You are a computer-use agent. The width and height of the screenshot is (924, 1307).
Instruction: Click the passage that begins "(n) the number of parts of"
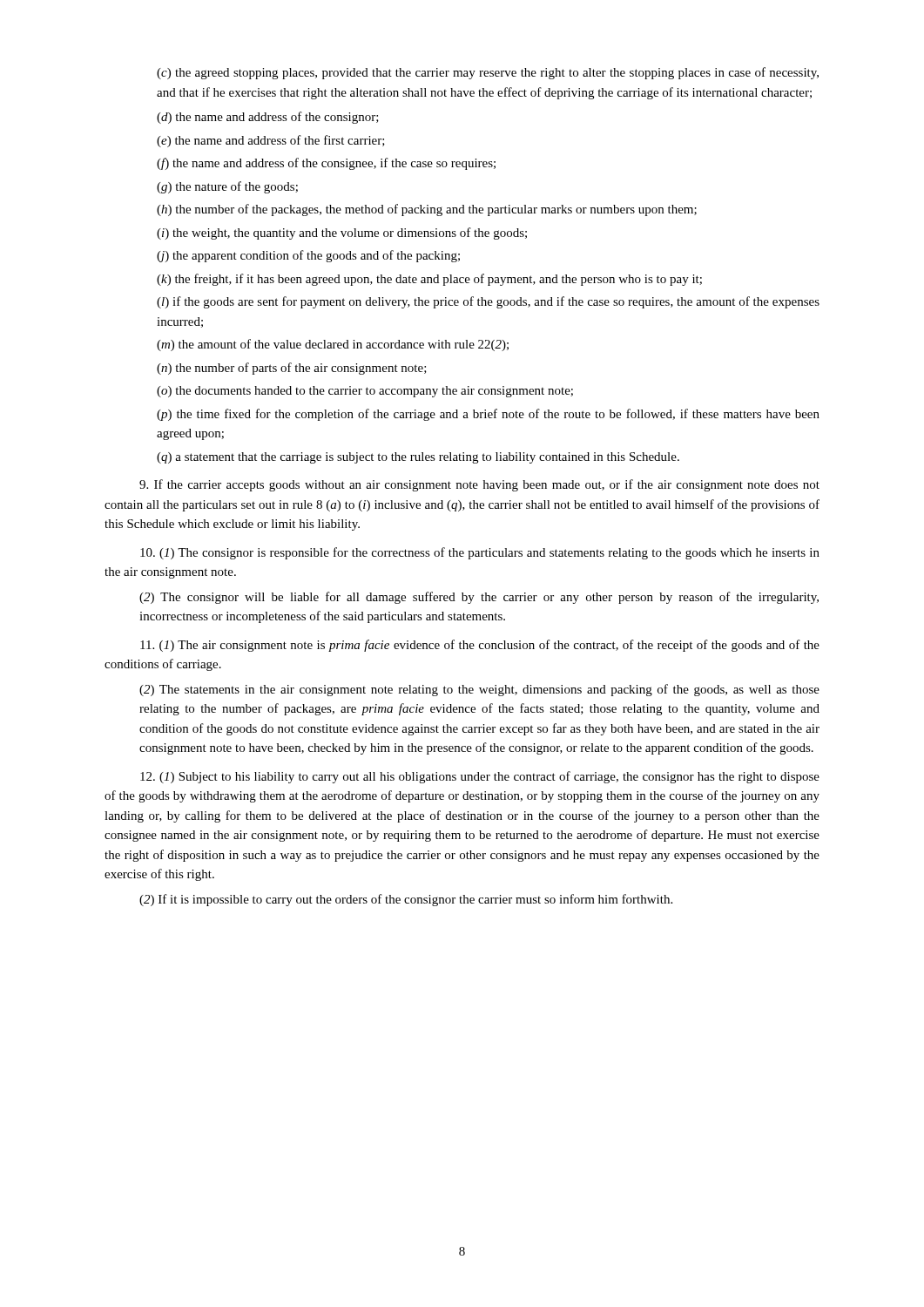pos(292,367)
